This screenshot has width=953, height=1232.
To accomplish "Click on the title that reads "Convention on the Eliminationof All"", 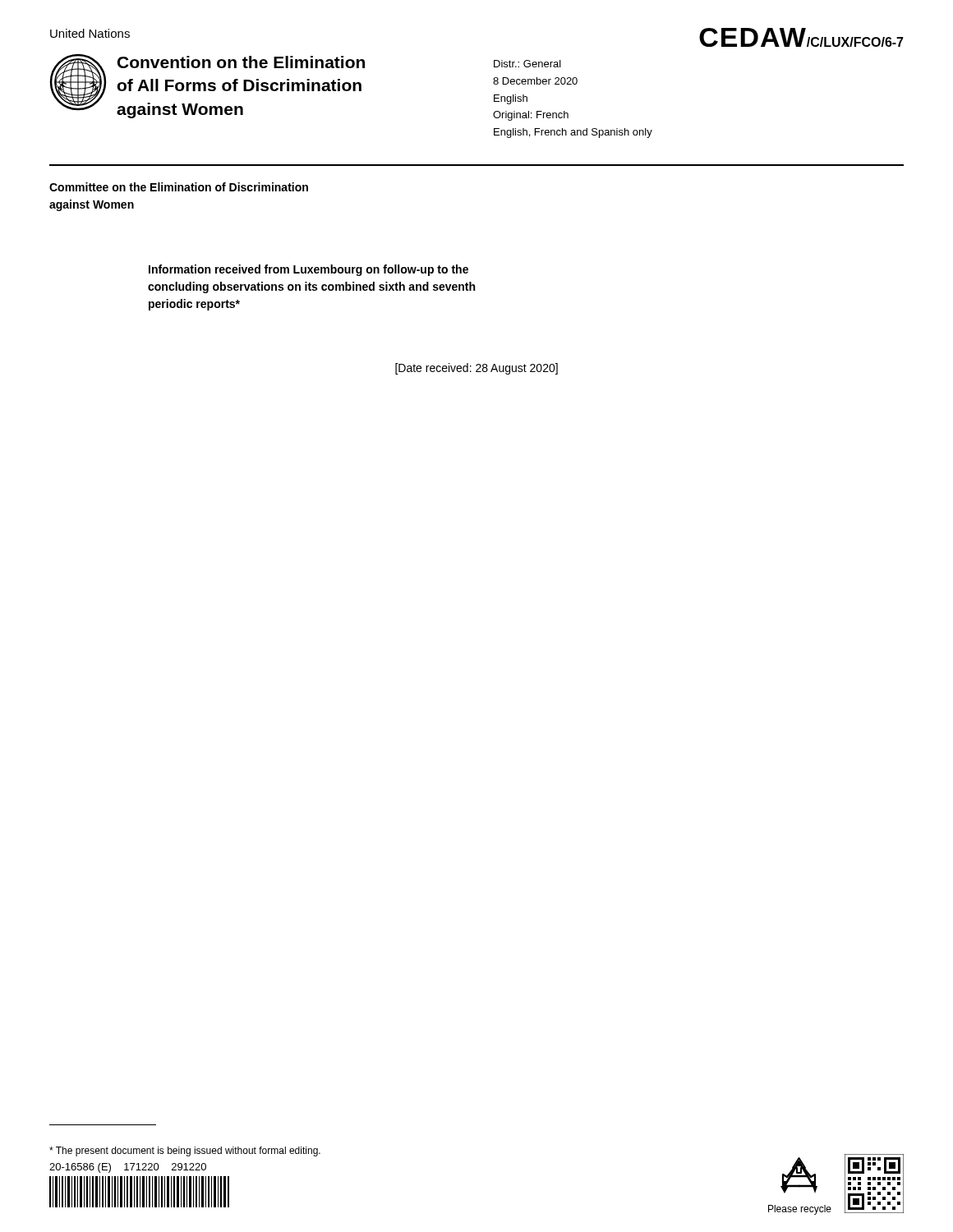I will (241, 85).
